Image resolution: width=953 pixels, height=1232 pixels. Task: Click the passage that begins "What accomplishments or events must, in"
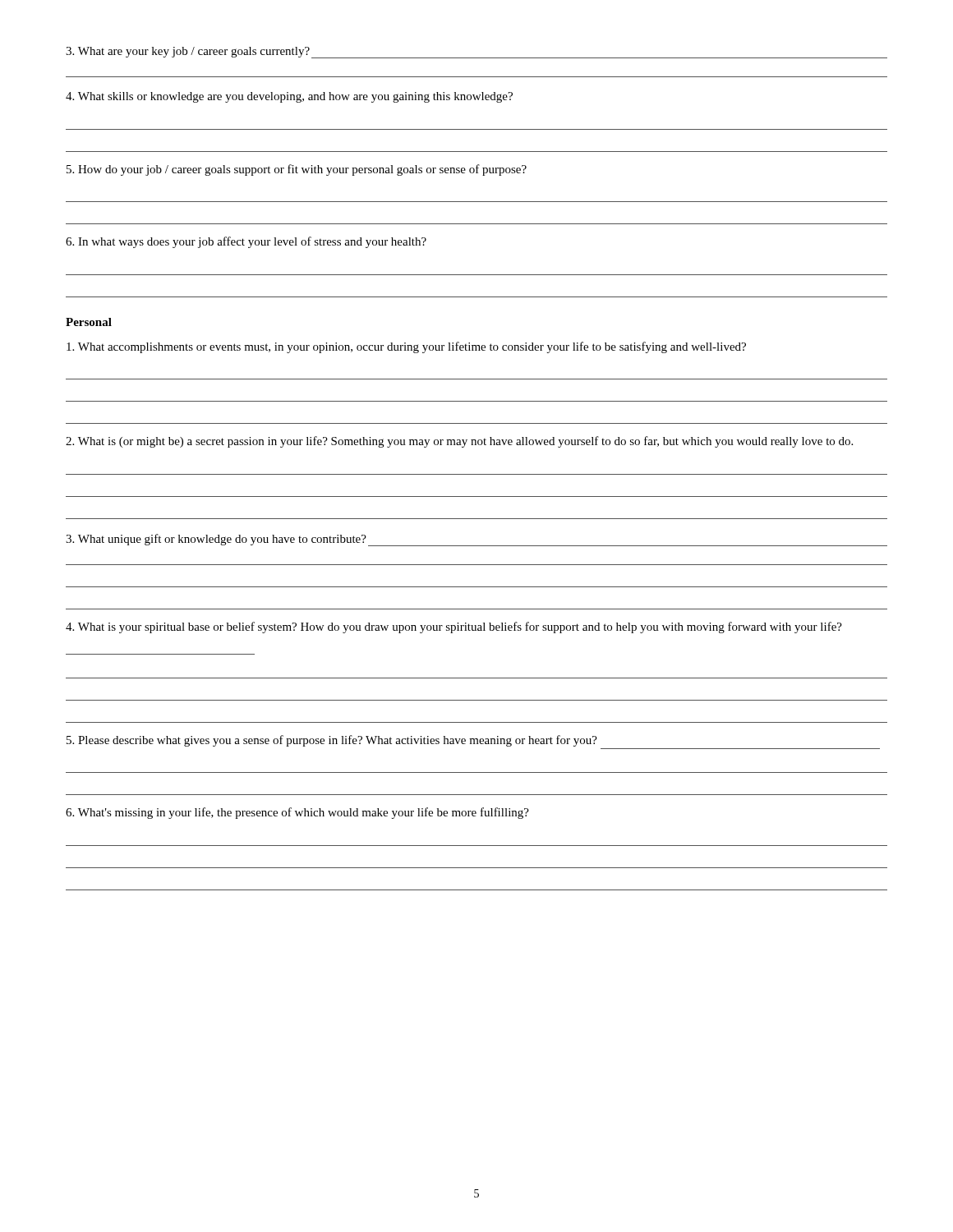point(476,381)
